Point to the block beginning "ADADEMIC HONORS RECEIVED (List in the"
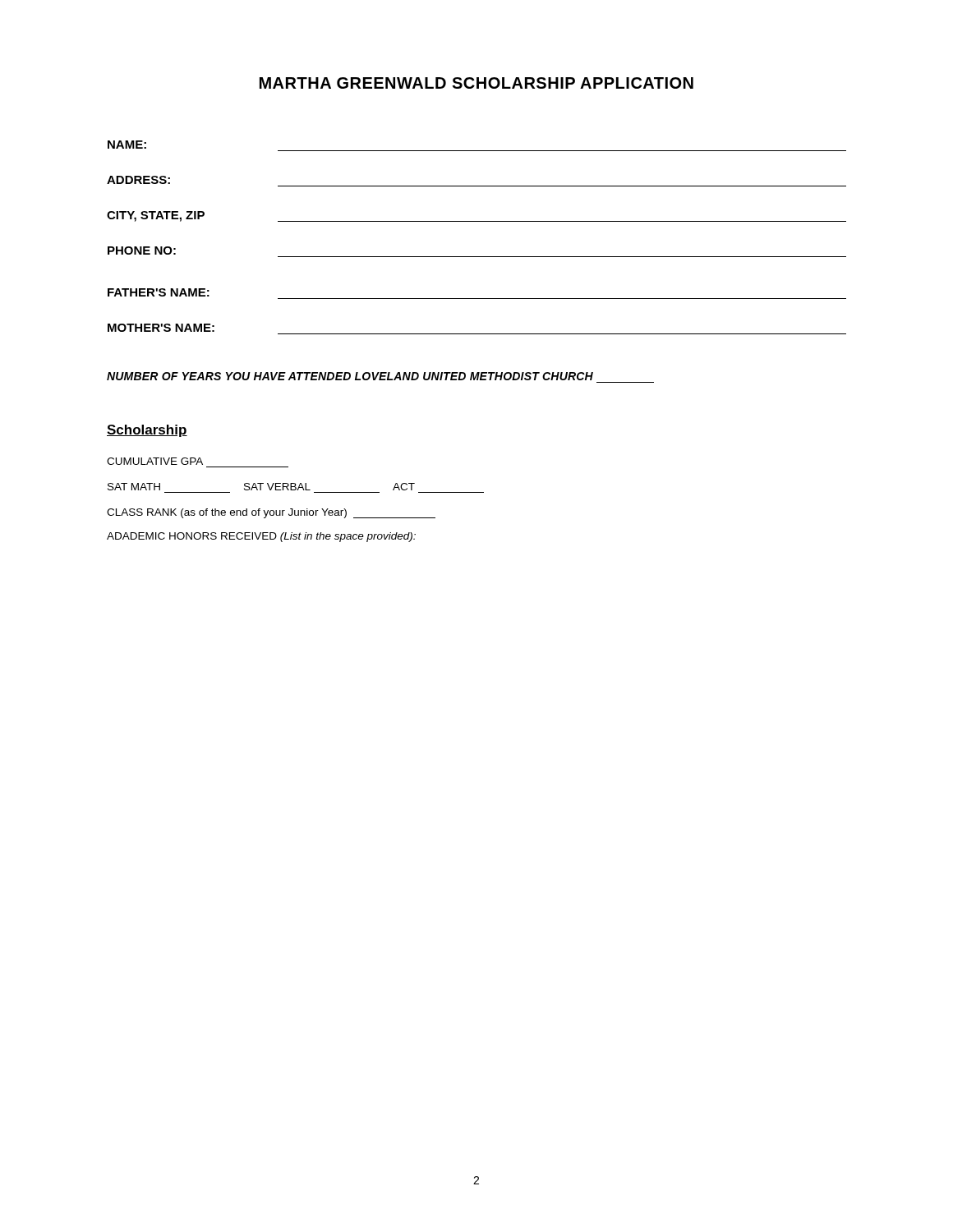 (x=262, y=536)
